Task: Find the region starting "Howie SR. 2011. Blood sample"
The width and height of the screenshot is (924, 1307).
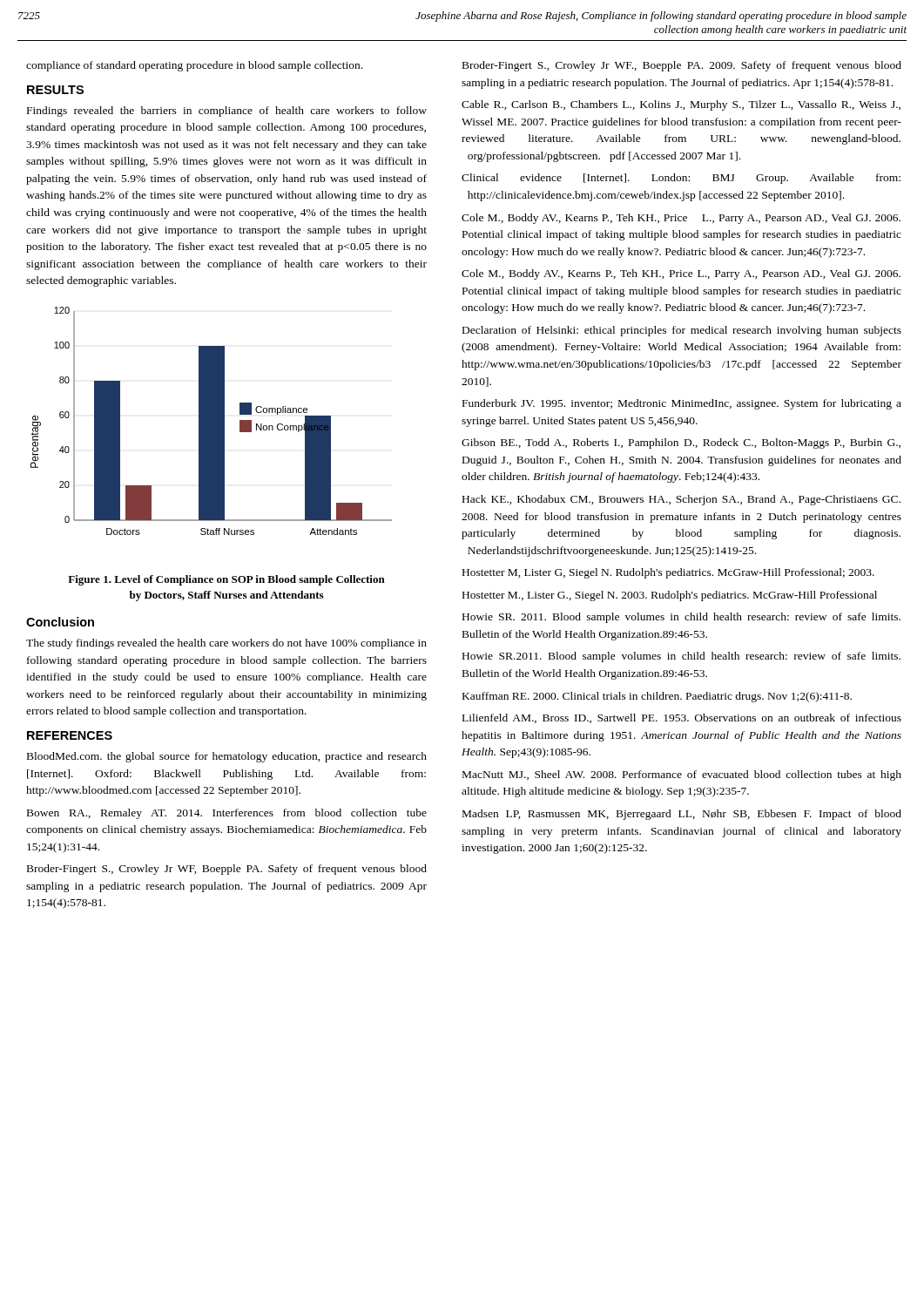Action: [x=681, y=625]
